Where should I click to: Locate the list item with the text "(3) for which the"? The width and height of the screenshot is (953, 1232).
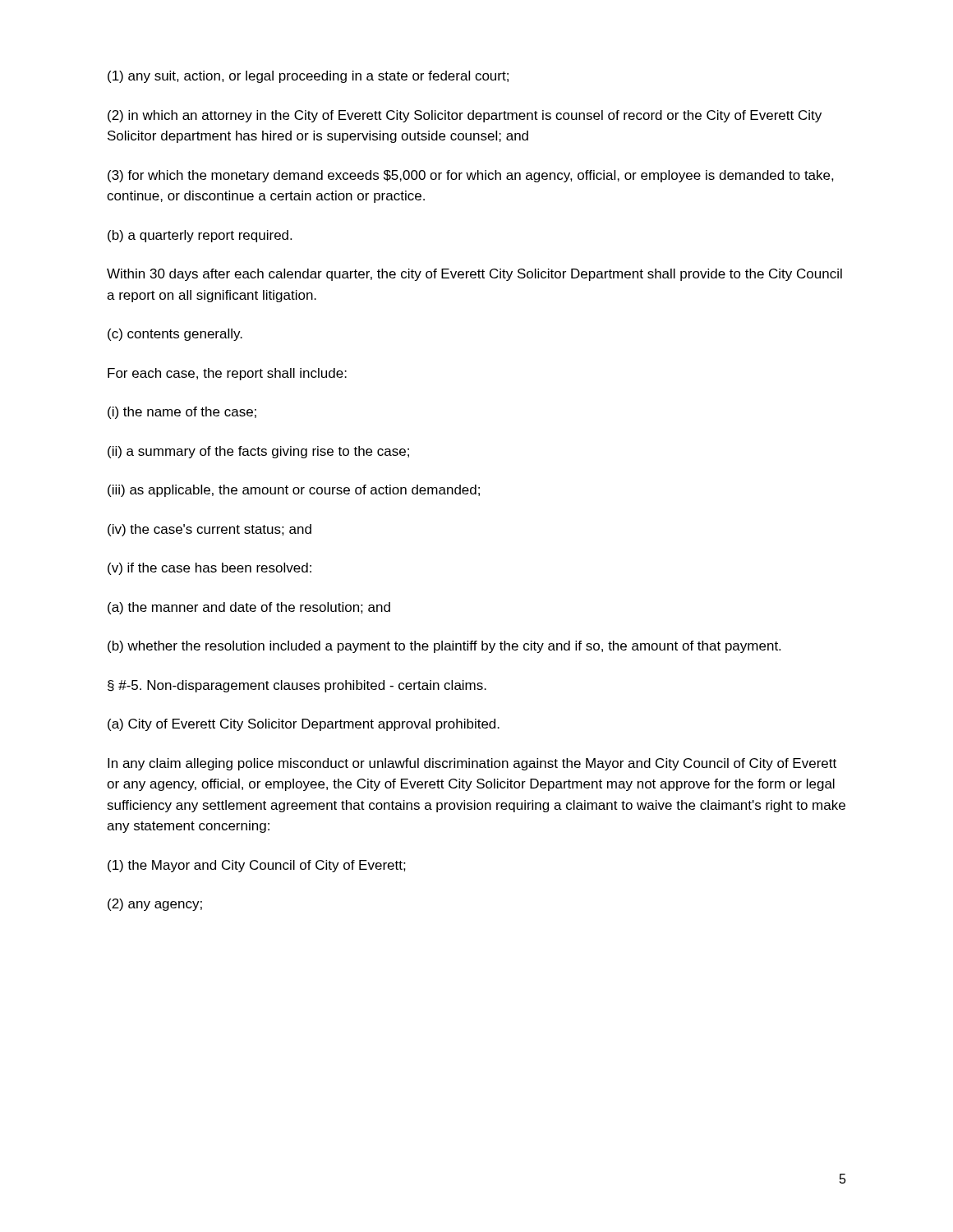471,185
